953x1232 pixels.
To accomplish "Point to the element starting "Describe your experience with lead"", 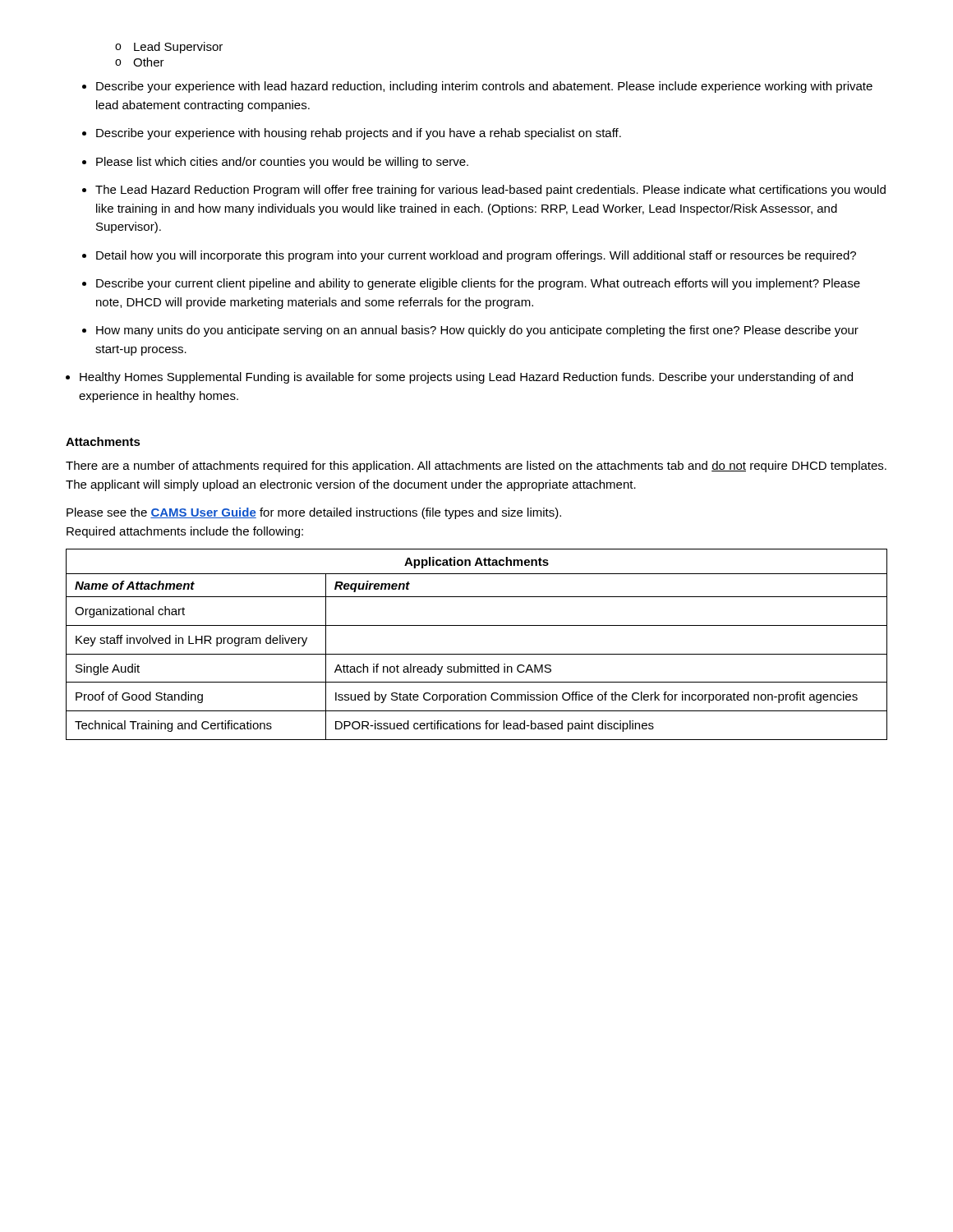I will [484, 95].
